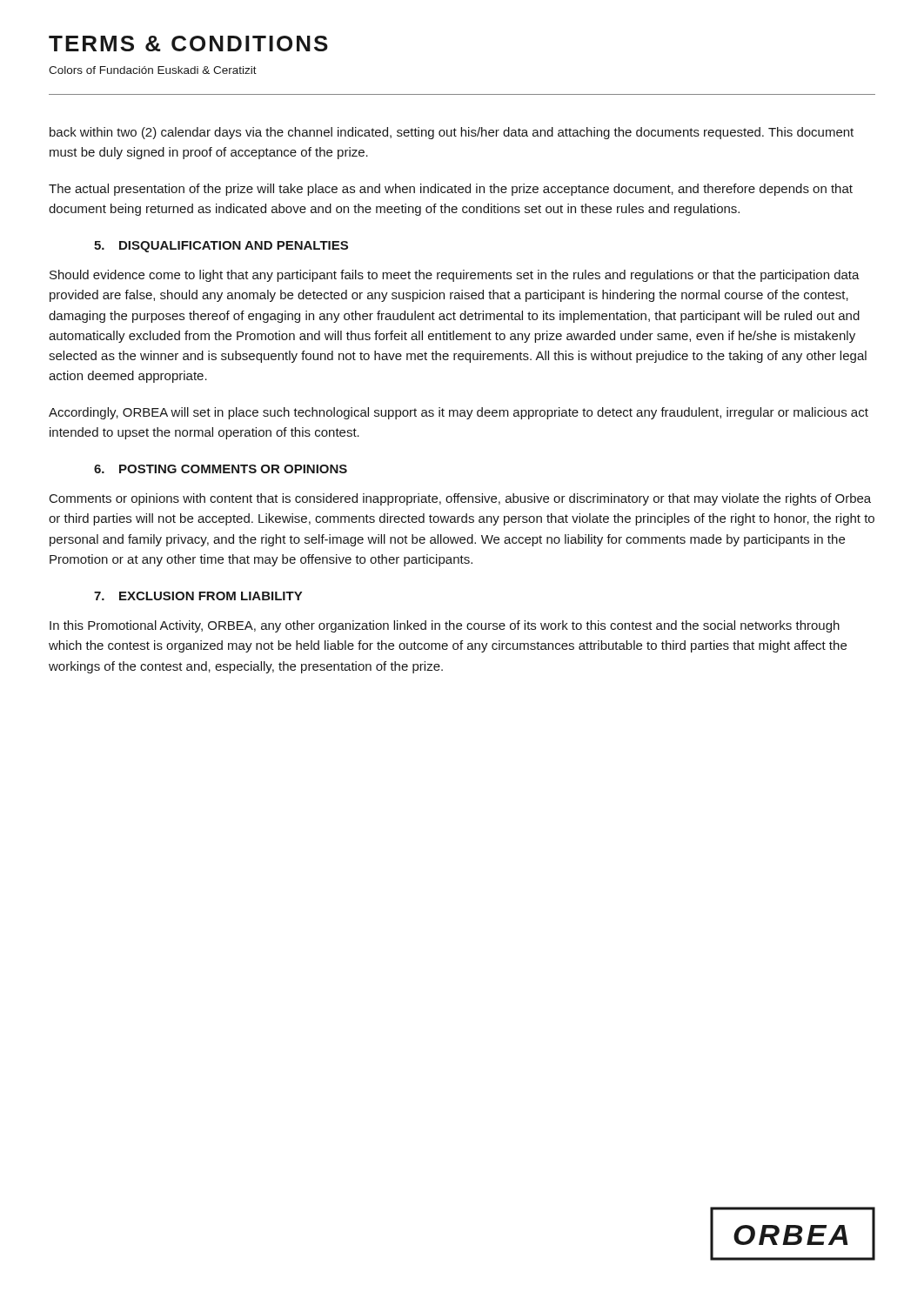This screenshot has height=1305, width=924.
Task: Where does it say "7.EXCLUSION FROM LIABILITY"?
Action: tap(198, 596)
